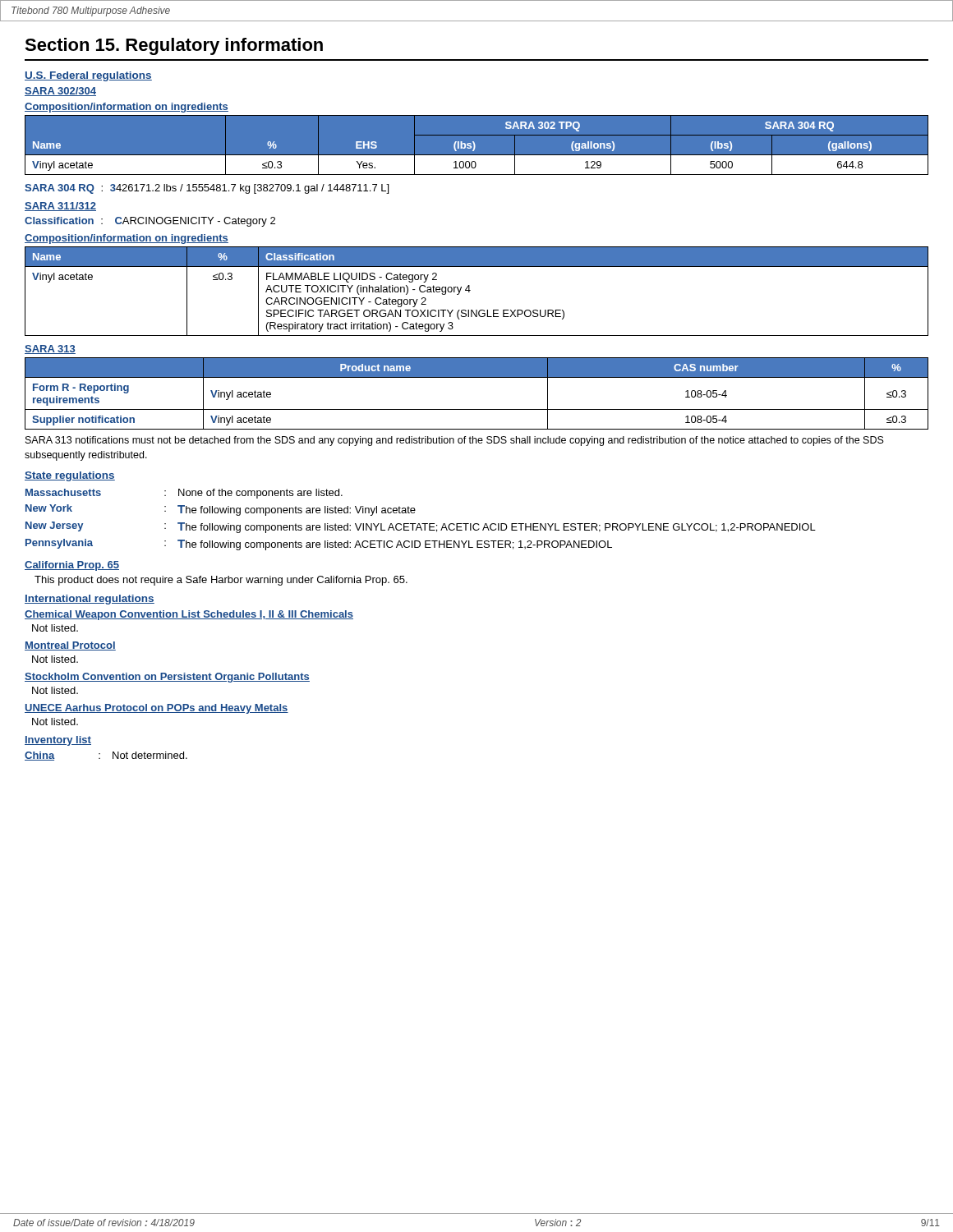This screenshot has height=1232, width=953.
Task: Locate the text "Montreal Protocol"
Action: pos(70,645)
